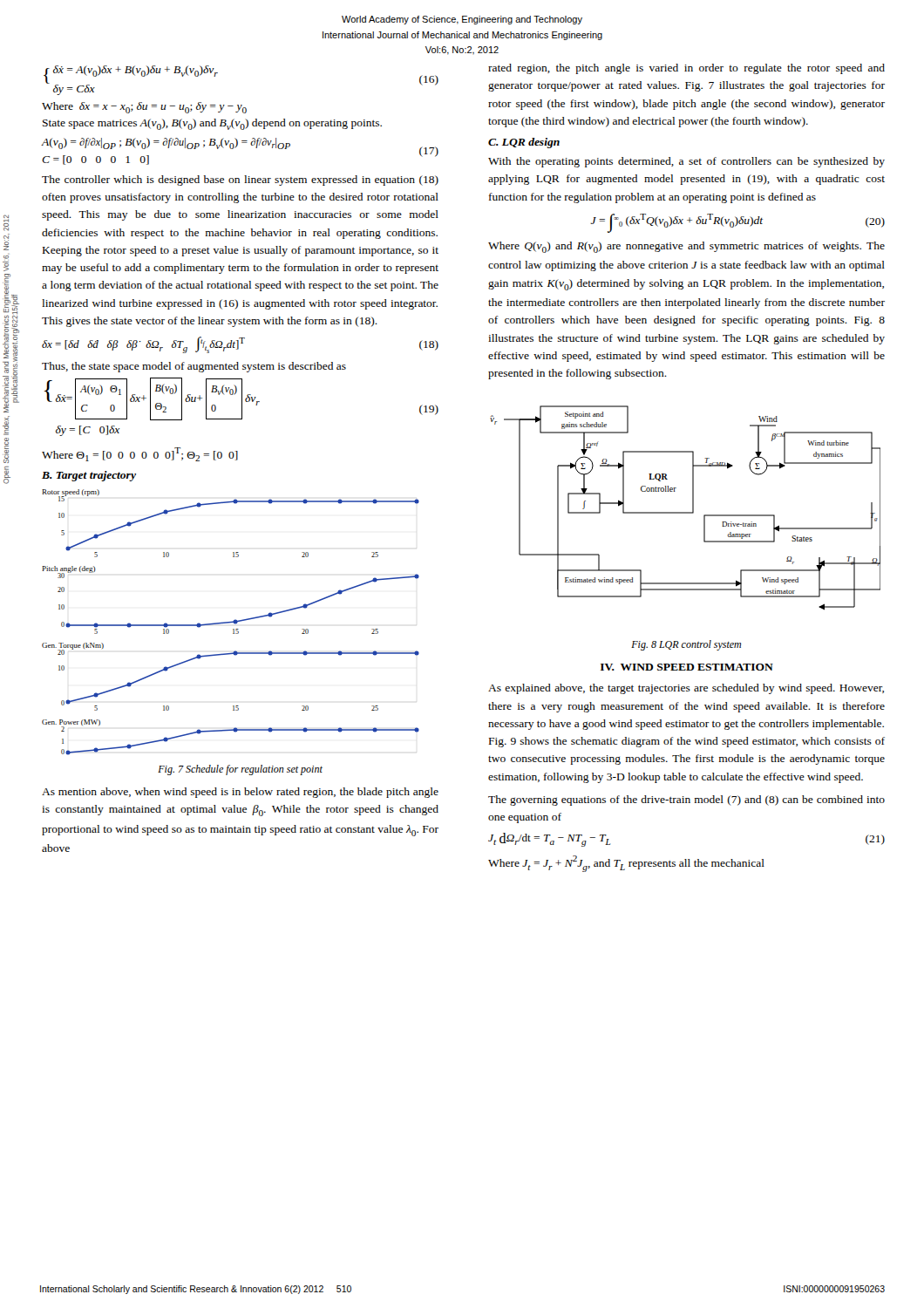924x1308 pixels.
Task: Locate the text block that says "With the operating points determined, a set"
Action: click(x=686, y=179)
